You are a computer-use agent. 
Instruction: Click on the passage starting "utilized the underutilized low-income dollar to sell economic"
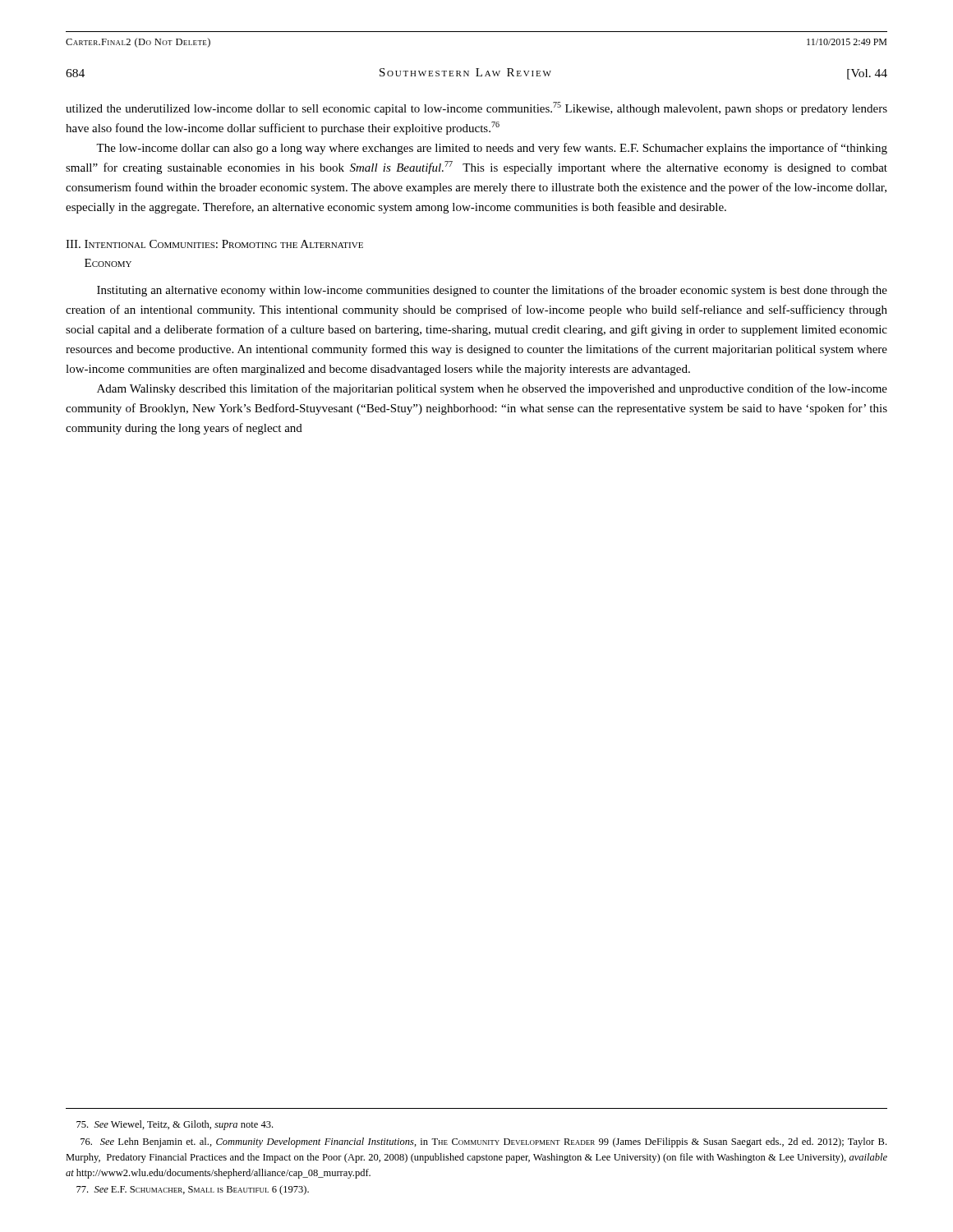pos(476,118)
